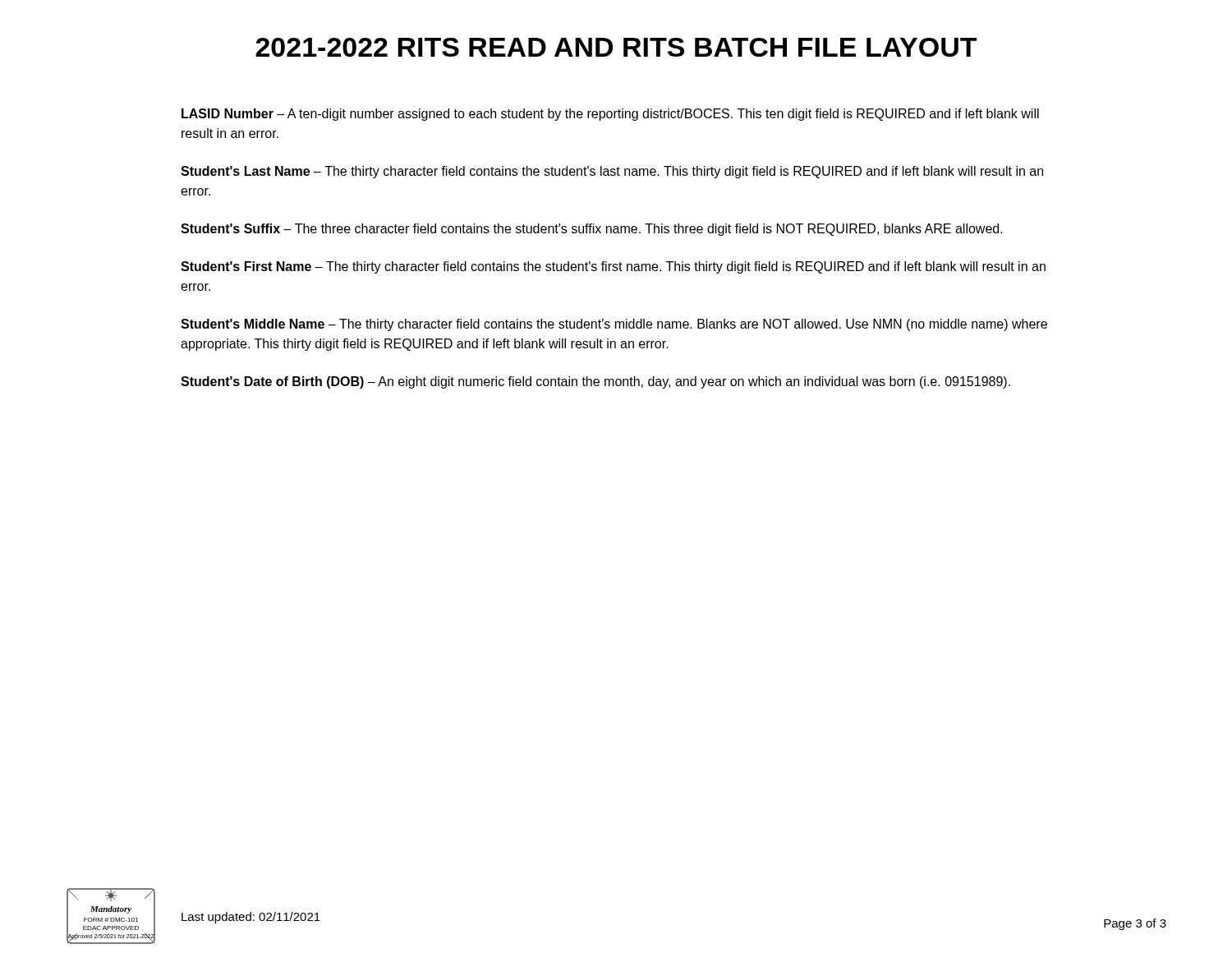Select the passage starting "Student's Date of Birth (DOB) –"

coord(596,382)
